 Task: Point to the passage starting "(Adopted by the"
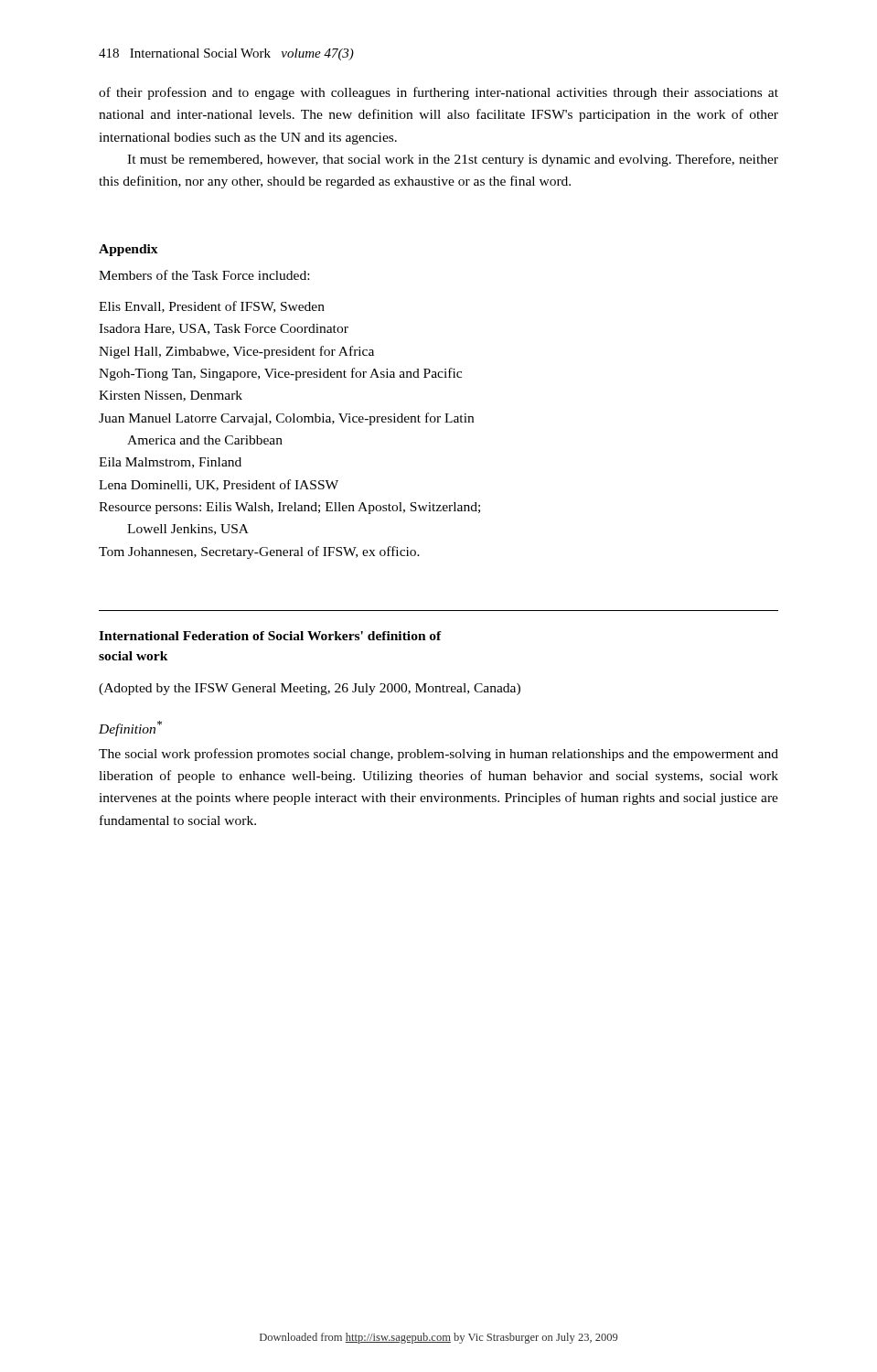click(x=310, y=687)
